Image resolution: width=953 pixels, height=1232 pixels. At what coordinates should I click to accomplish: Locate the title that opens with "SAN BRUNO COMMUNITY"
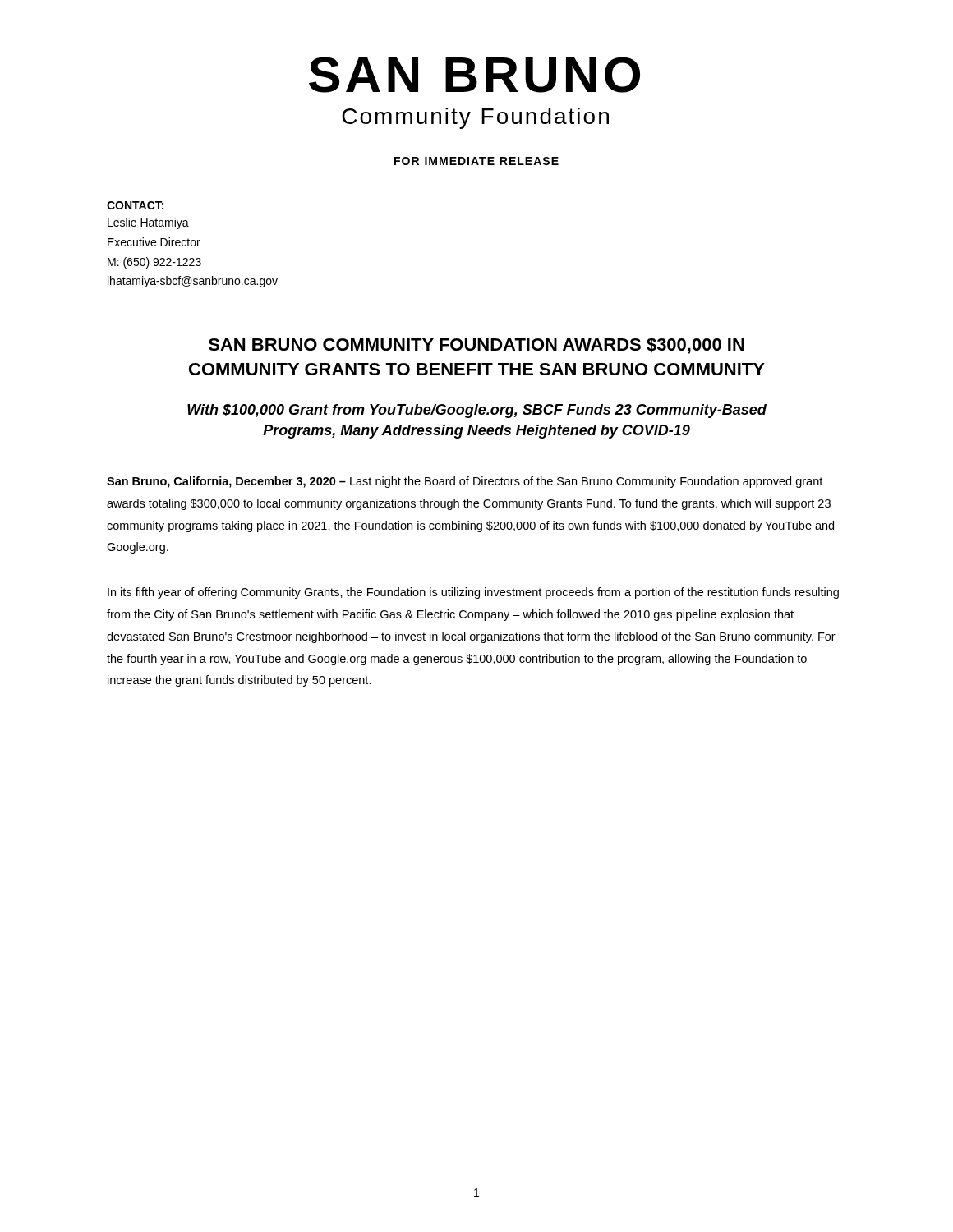[x=476, y=357]
